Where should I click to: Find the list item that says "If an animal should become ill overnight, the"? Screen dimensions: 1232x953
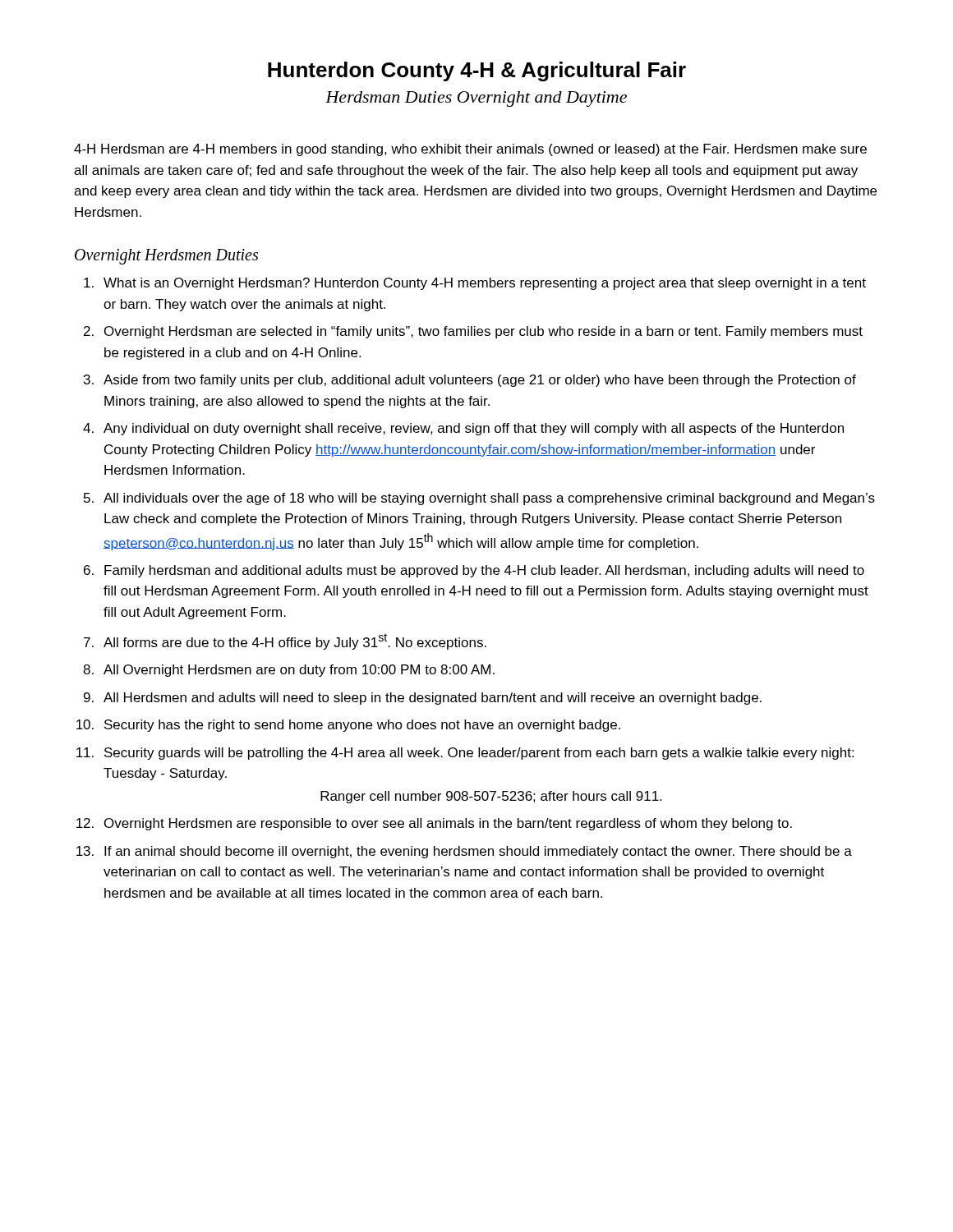pos(478,872)
